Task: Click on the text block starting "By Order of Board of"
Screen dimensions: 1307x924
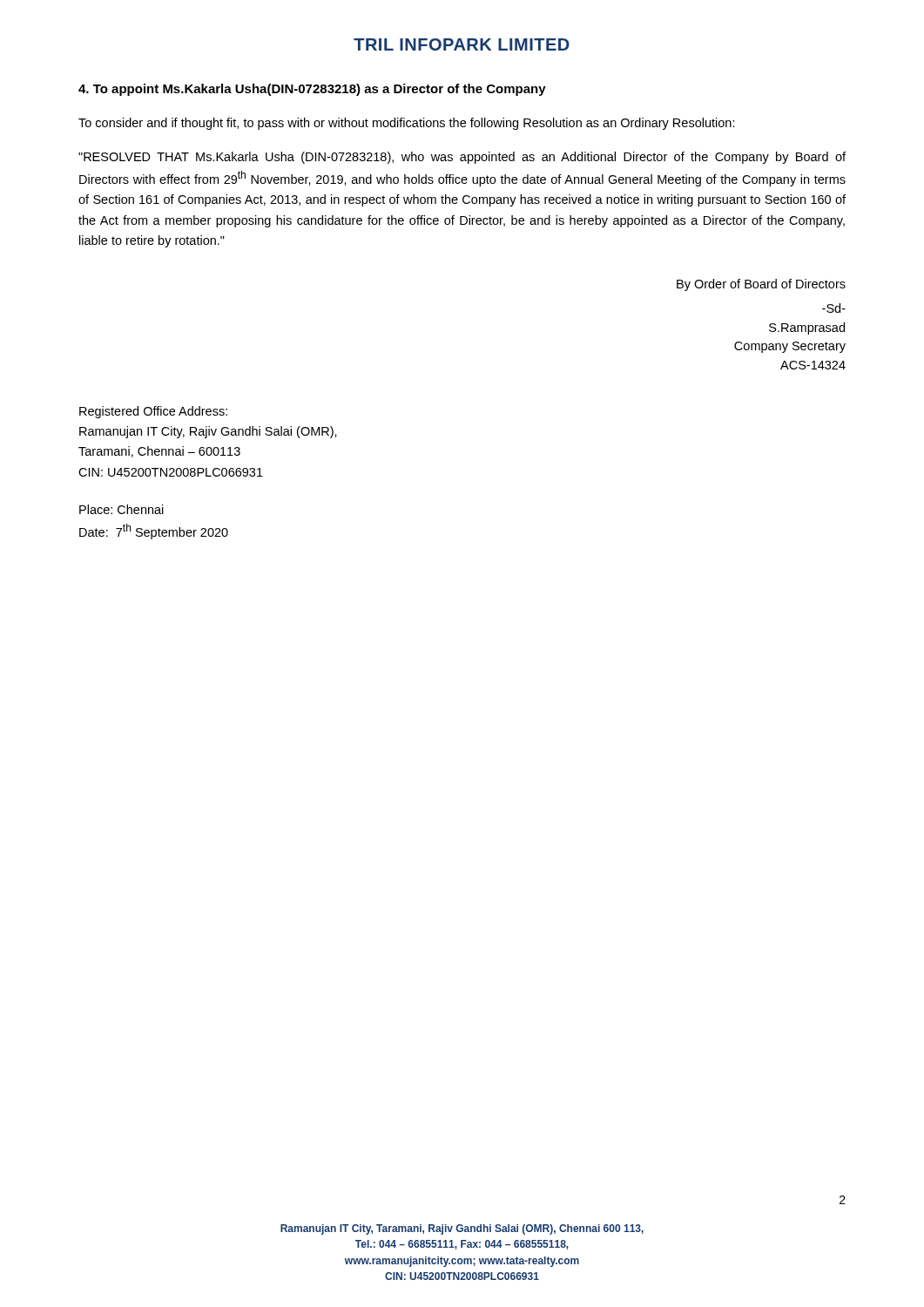Action: click(x=761, y=284)
